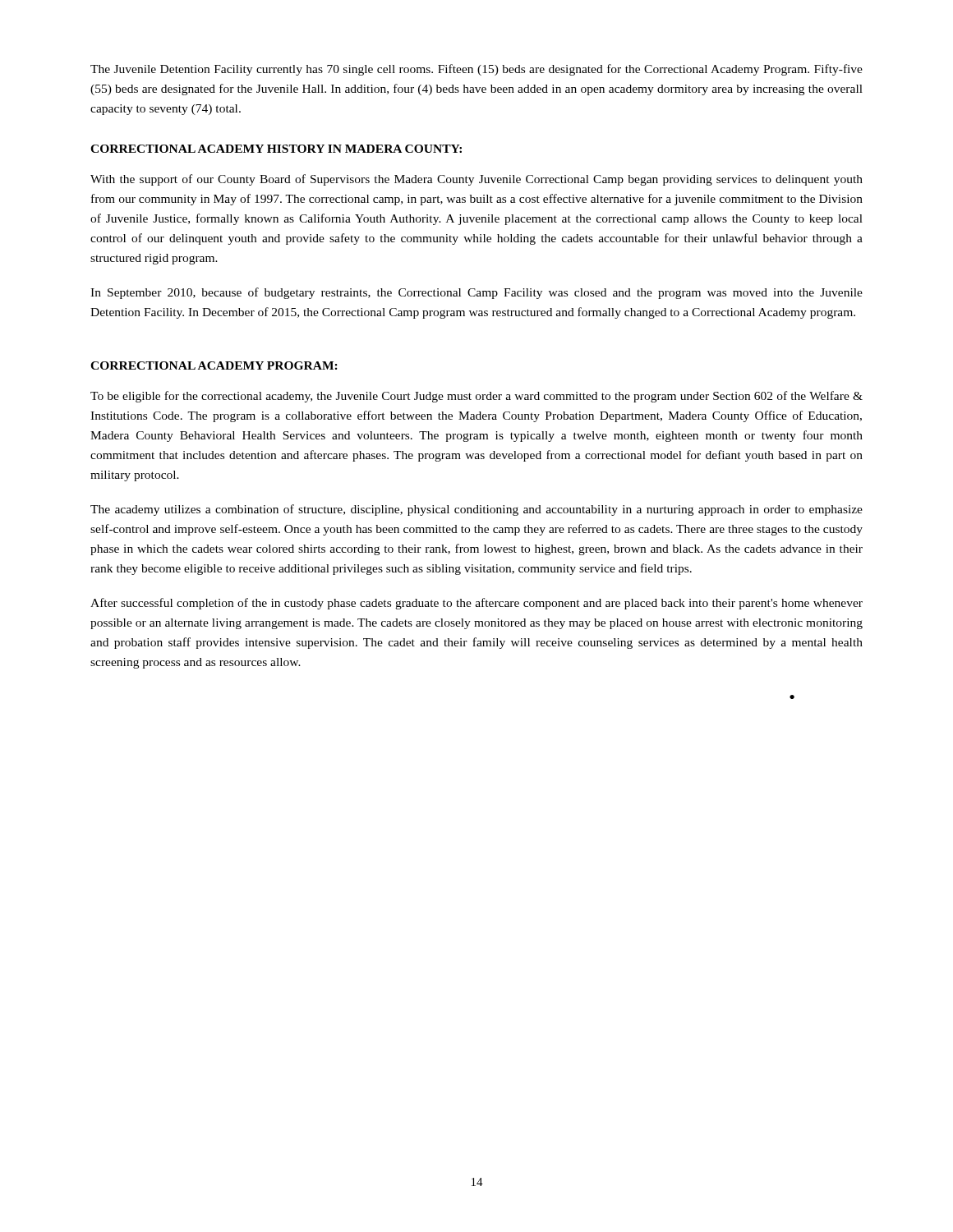Image resolution: width=953 pixels, height=1232 pixels.
Task: Find the text block with the text "To be eligible for"
Action: (x=476, y=435)
